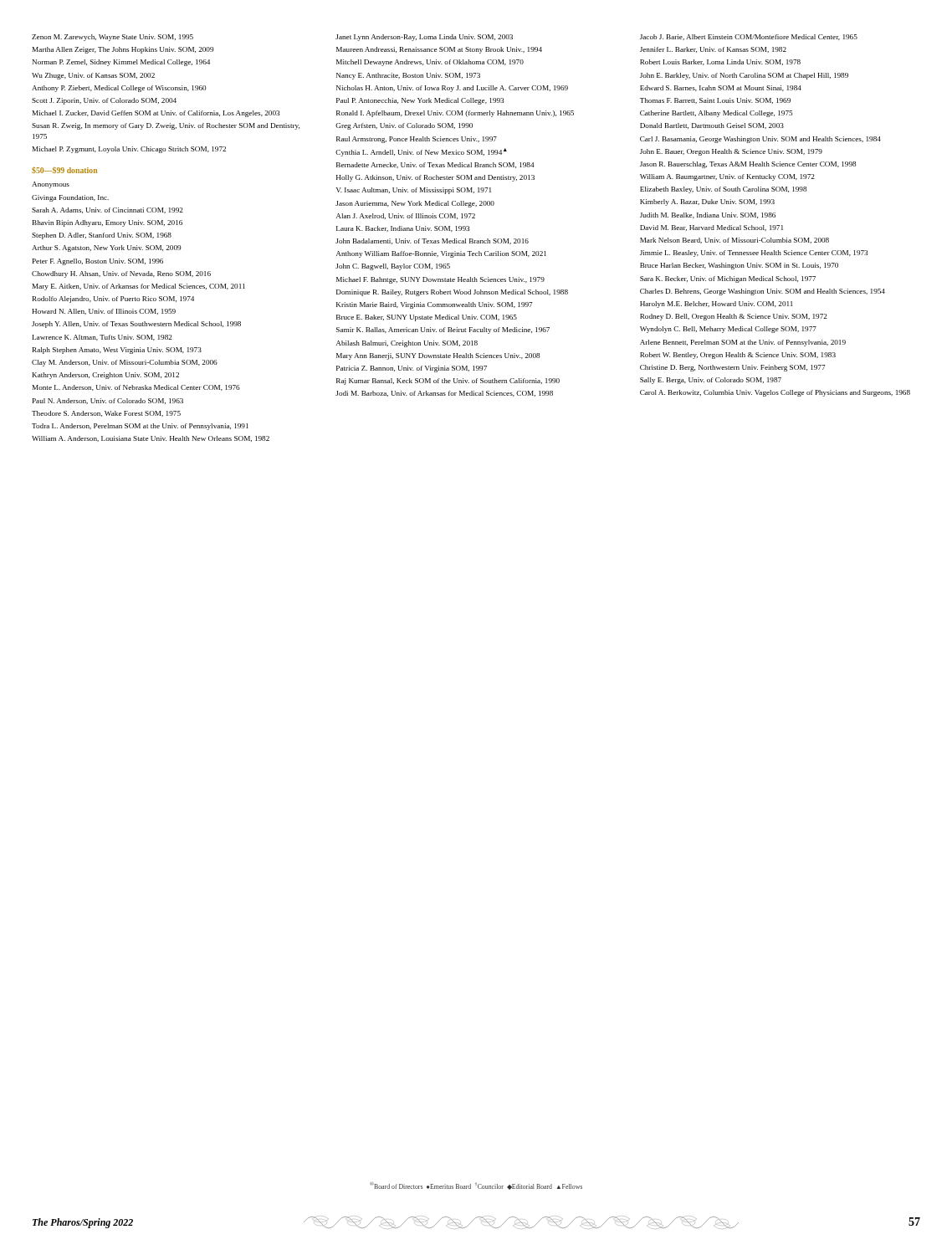Find the element starting "Kristin Marie Baird, Virginia Commonwealth Univ."
The width and height of the screenshot is (952, 1255).
tap(434, 305)
